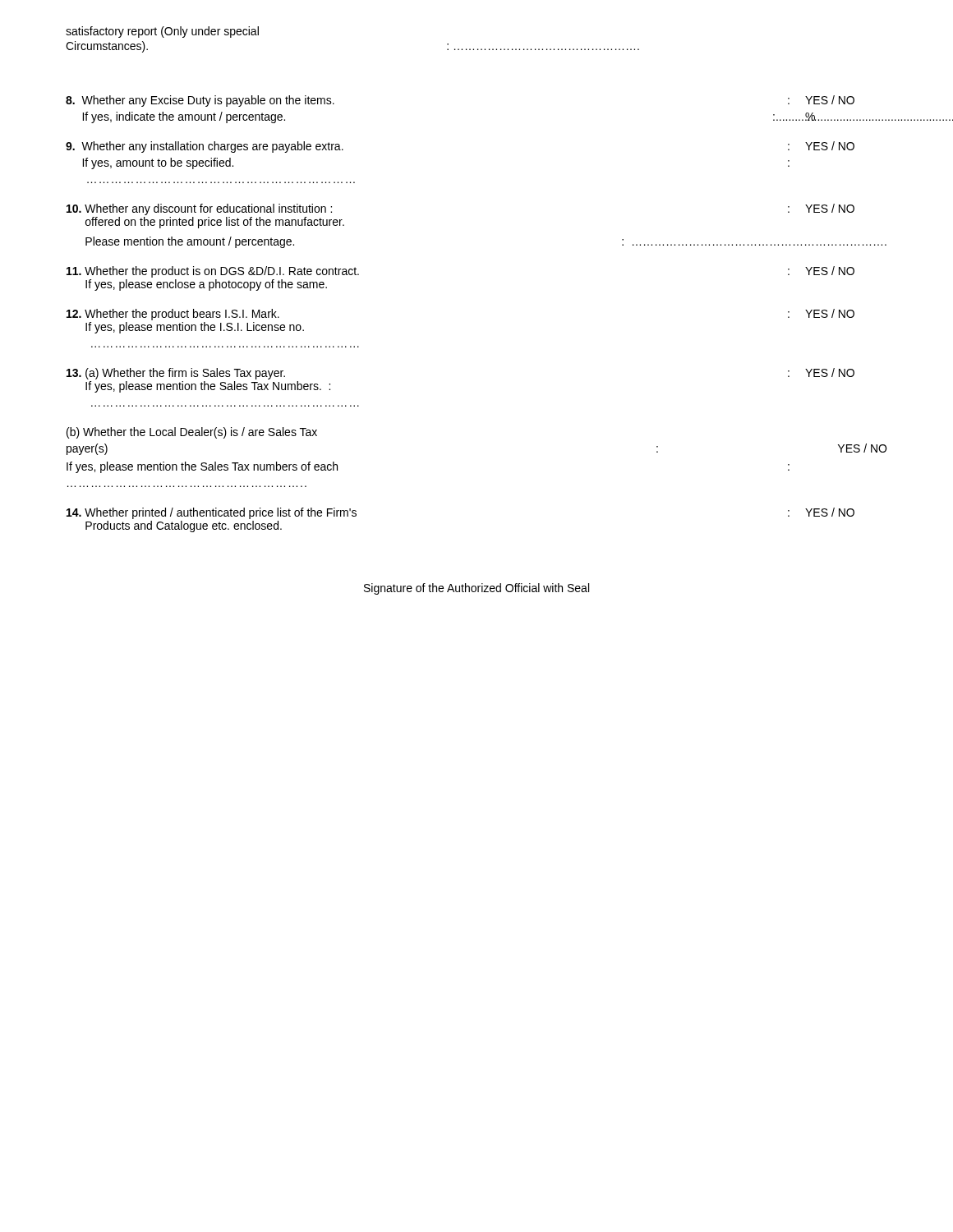This screenshot has width=953, height=1232.
Task: Navigate to the element starting "10. Whether any"
Action: pos(194,209)
